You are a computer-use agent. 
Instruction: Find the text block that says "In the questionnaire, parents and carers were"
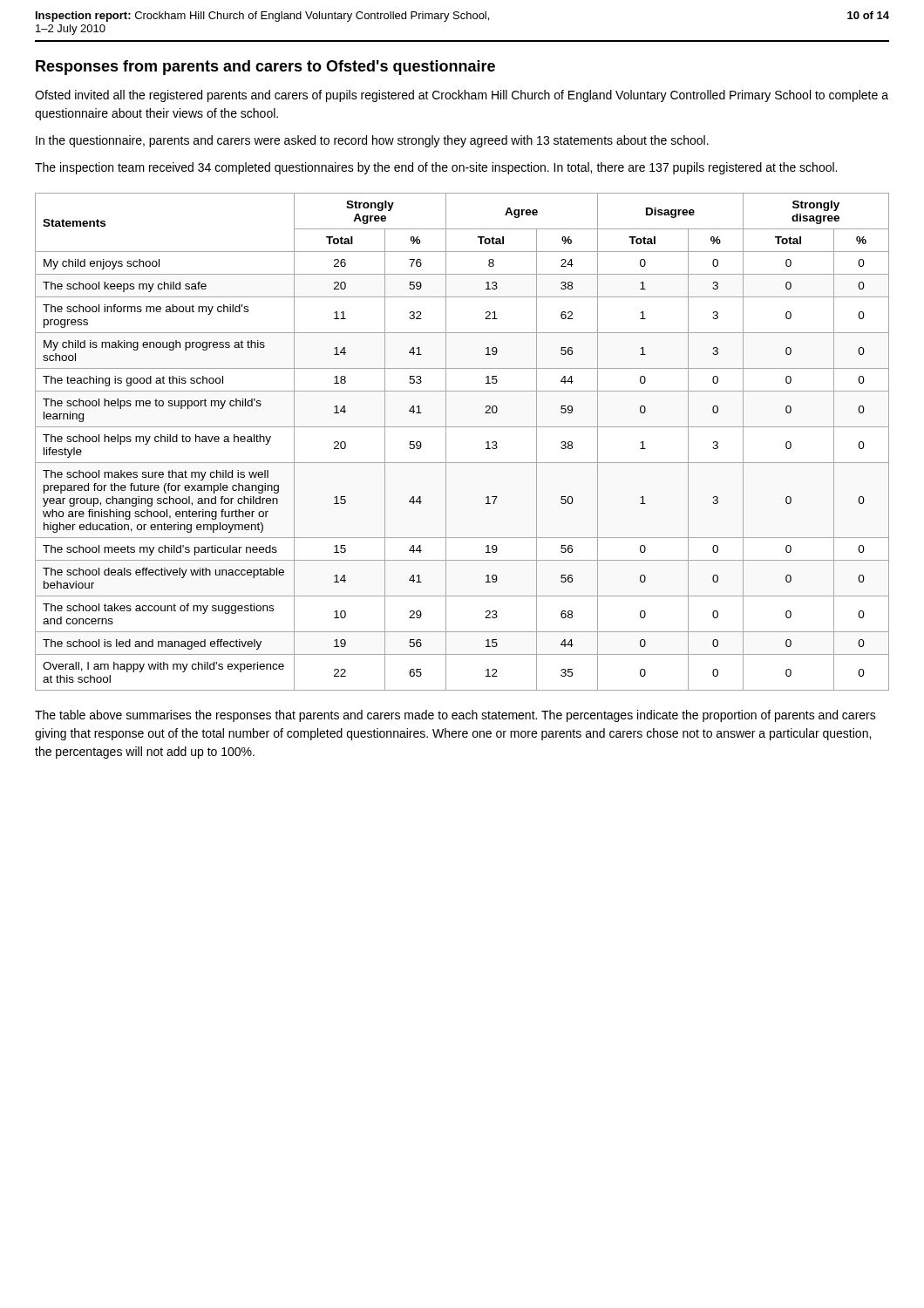(372, 140)
